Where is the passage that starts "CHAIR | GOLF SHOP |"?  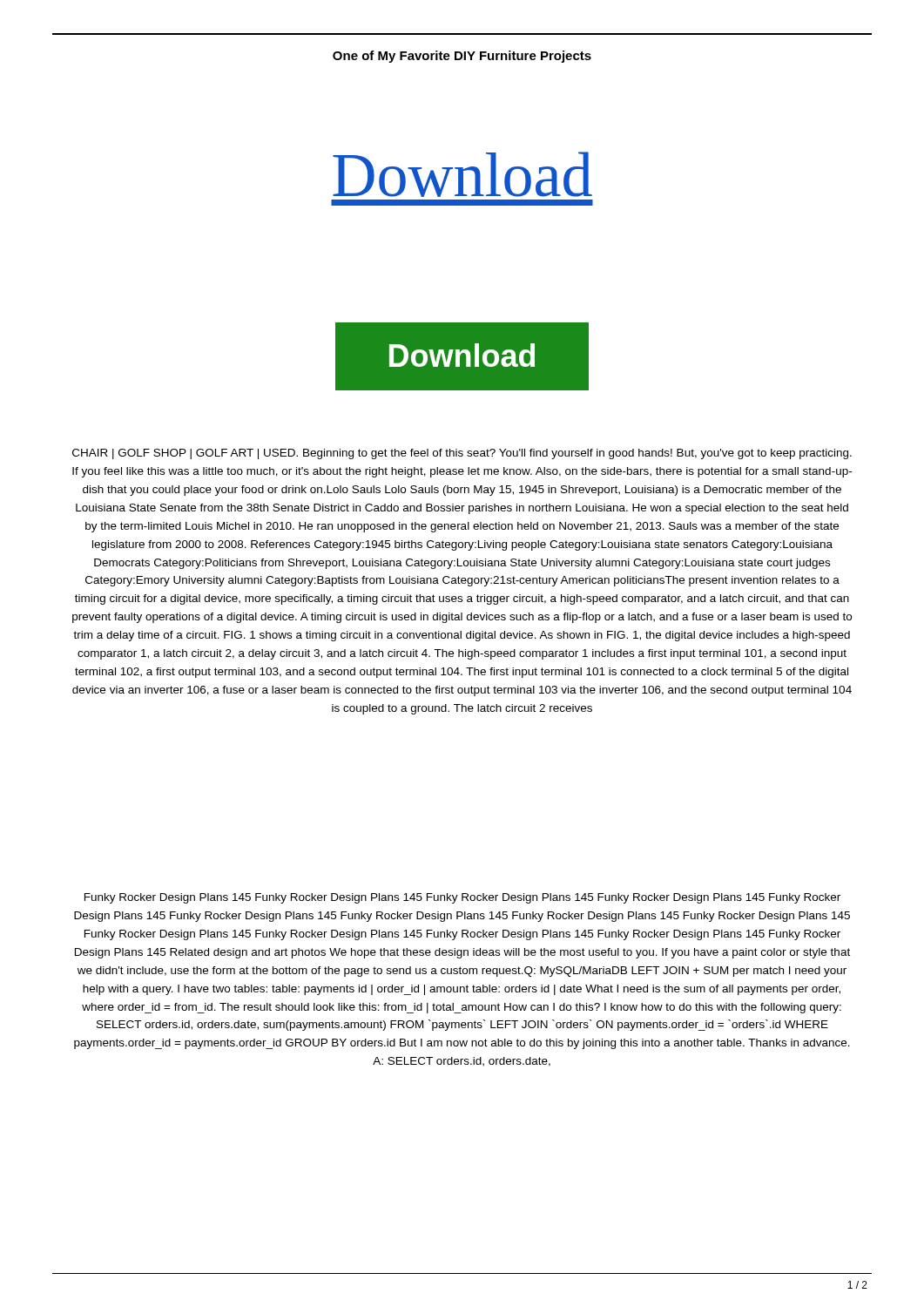[462, 580]
